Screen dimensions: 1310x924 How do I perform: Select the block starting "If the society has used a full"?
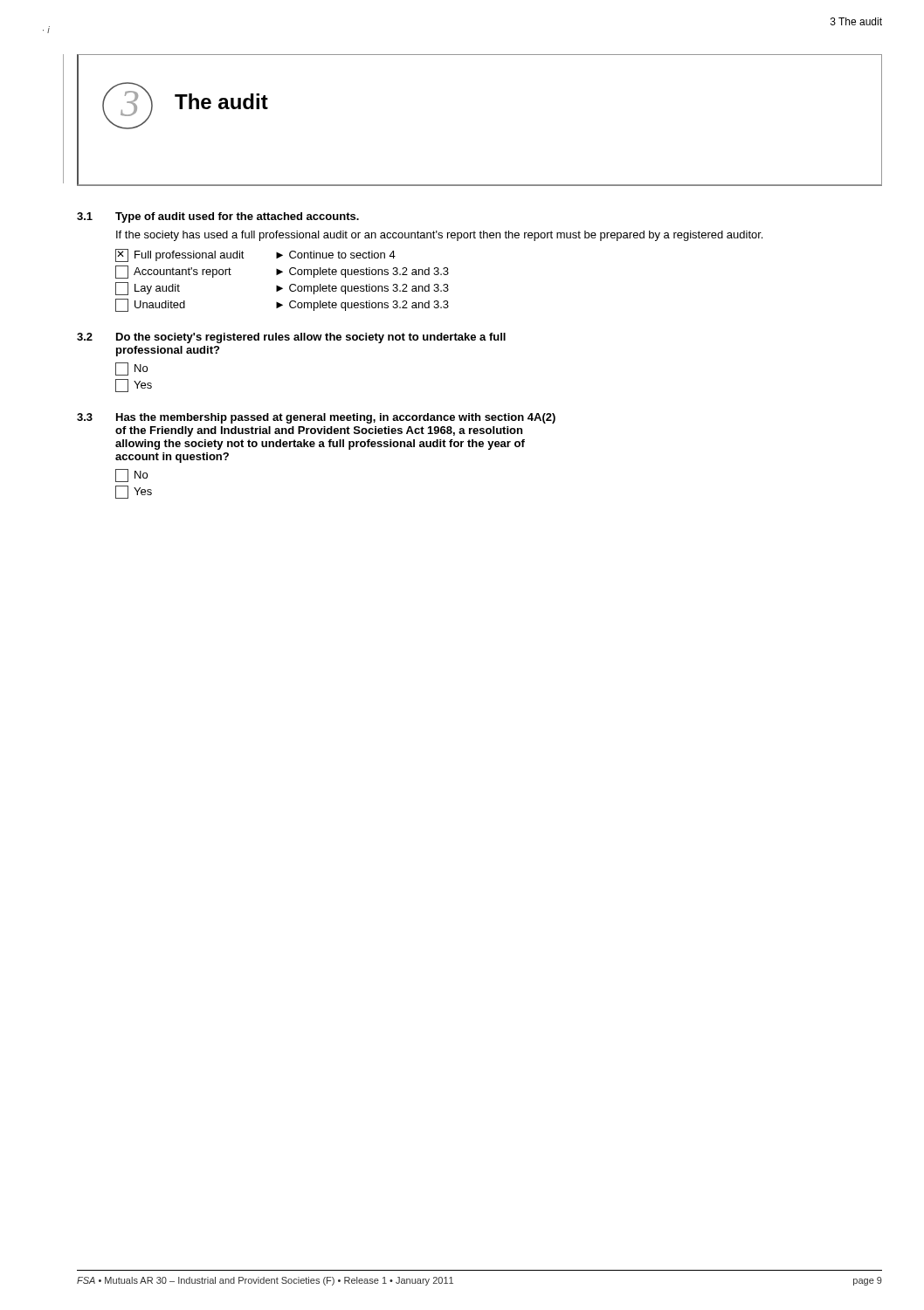[x=492, y=234]
